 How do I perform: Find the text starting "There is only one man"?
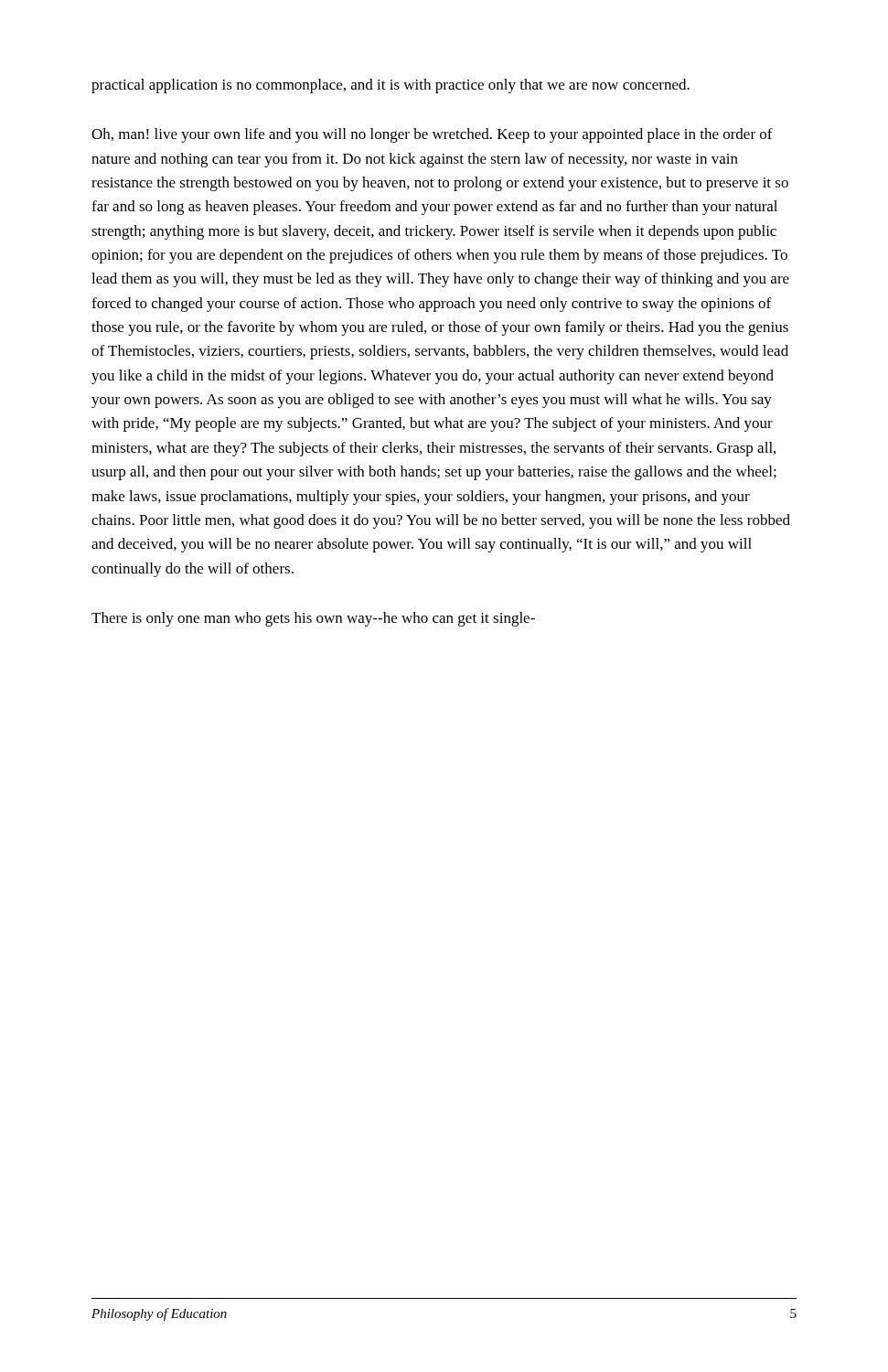tap(313, 618)
